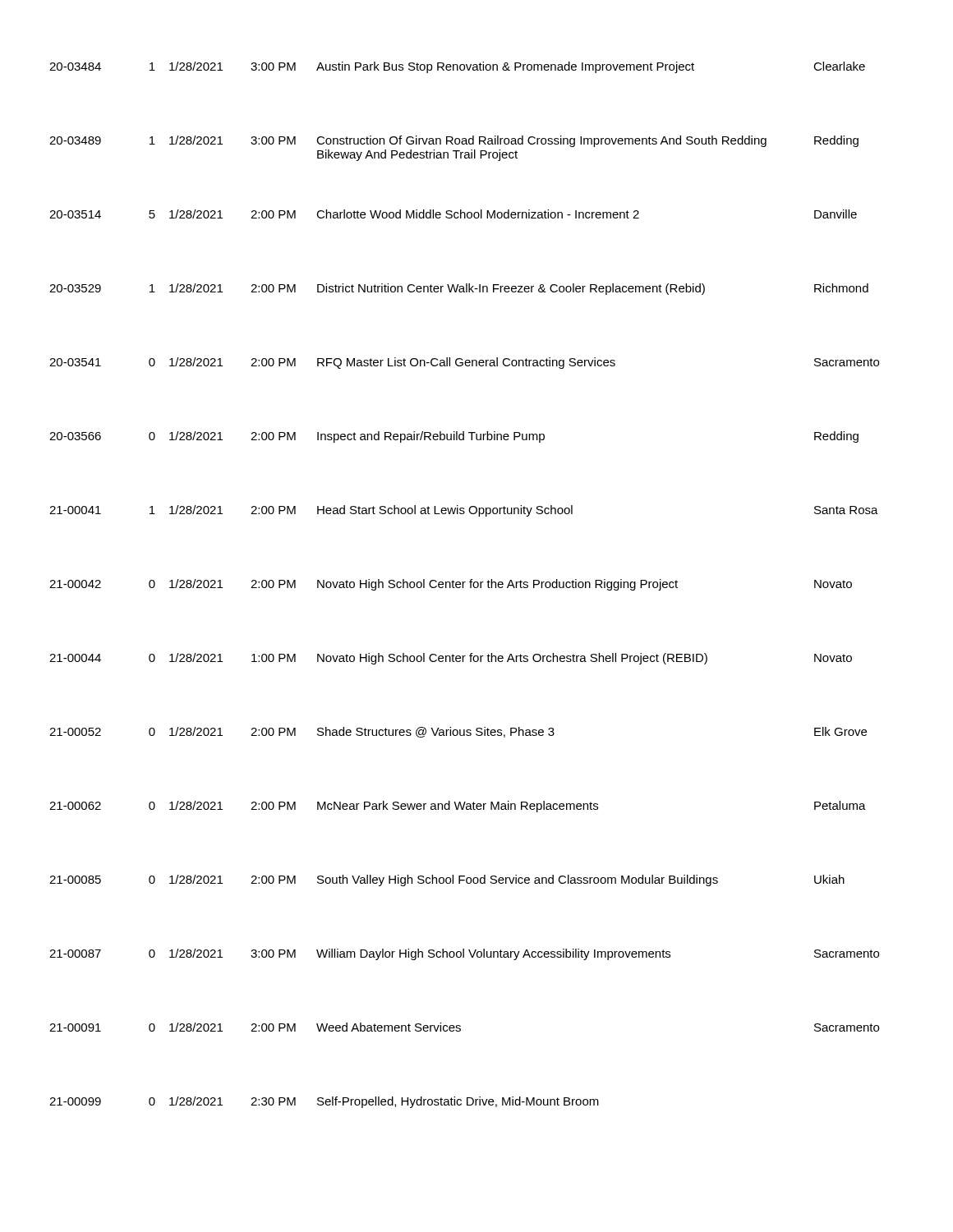The image size is (953, 1232).
Task: Navigate to the text block starting "21-00085 0 1/28/2021 2:00 PM South Valley High"
Action: coord(476,879)
